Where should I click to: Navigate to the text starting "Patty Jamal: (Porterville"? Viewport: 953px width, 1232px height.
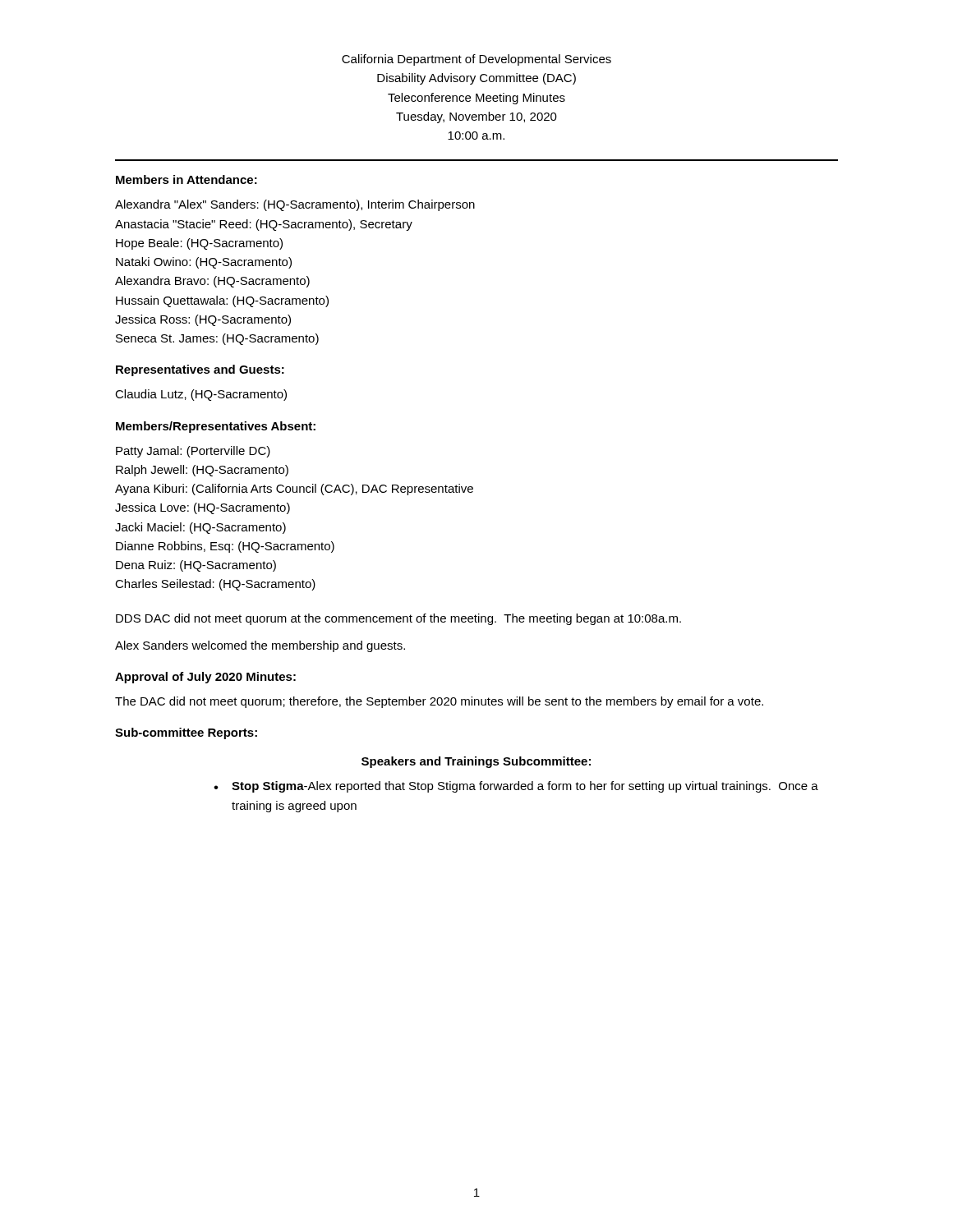(294, 517)
